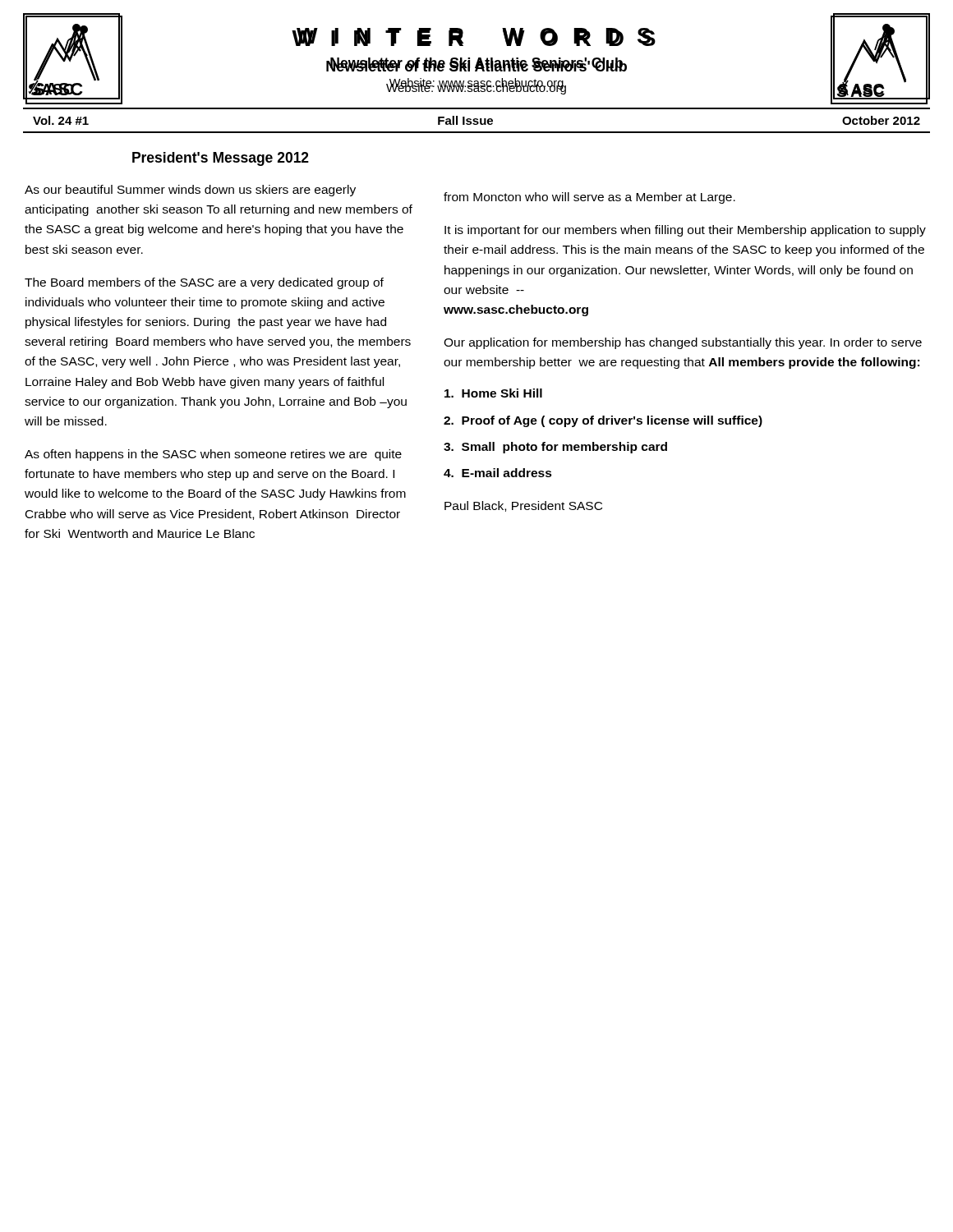
Task: Find the block on this page that starts "2. Proof of Age ( copy"
Action: 603,420
